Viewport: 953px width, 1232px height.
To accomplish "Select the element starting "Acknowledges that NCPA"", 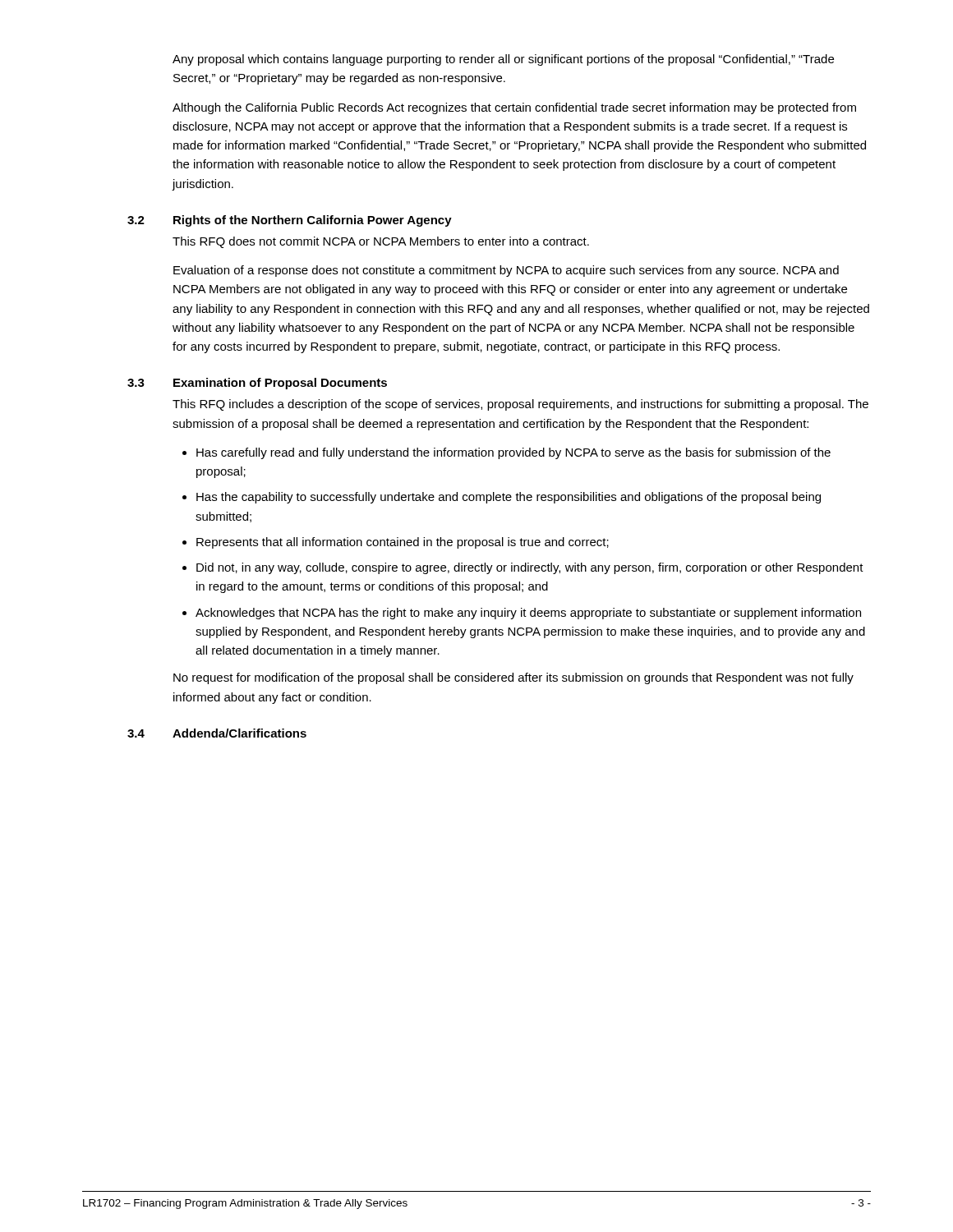I will point(530,631).
